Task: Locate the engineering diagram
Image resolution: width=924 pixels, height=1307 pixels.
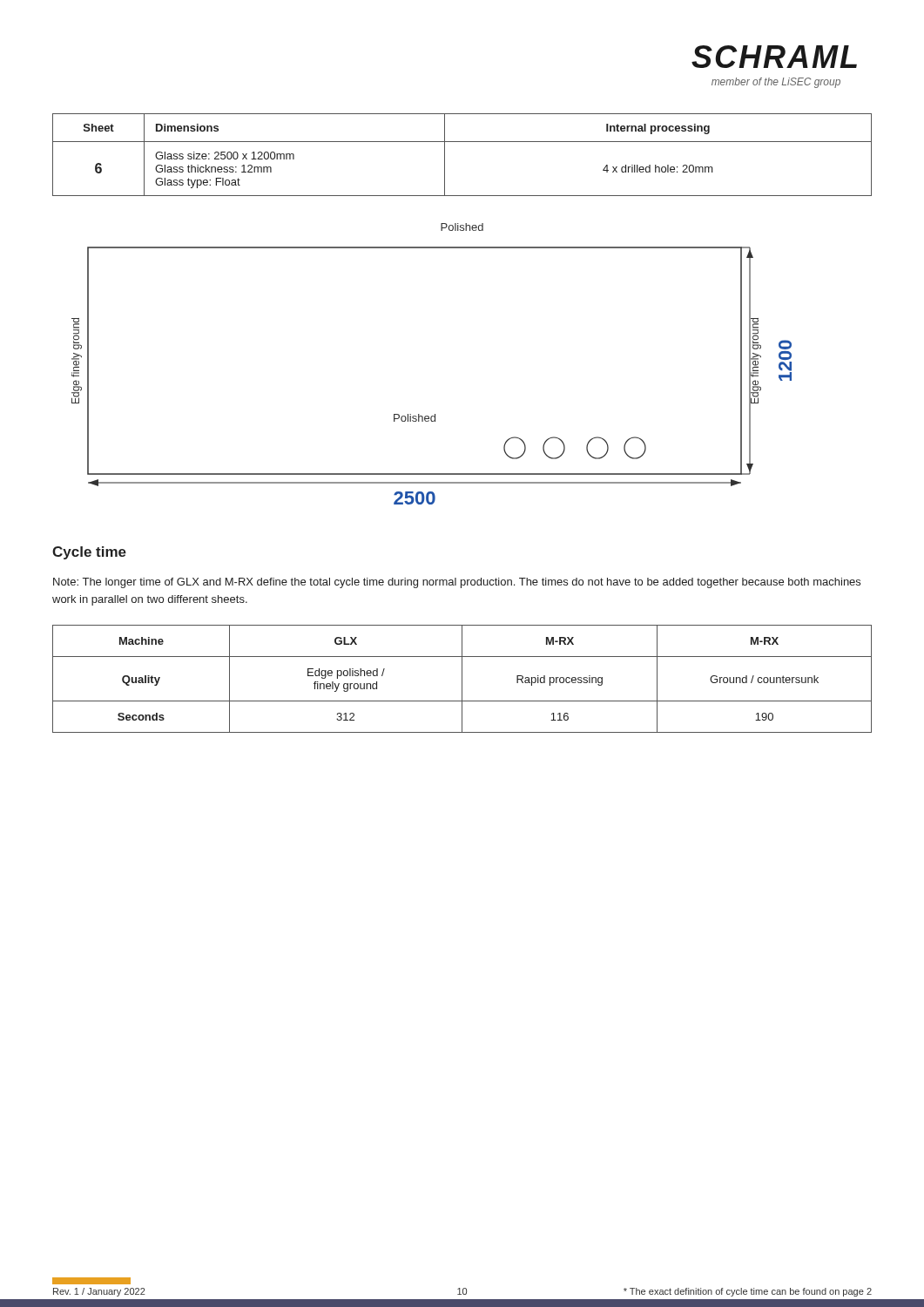Action: pos(462,378)
